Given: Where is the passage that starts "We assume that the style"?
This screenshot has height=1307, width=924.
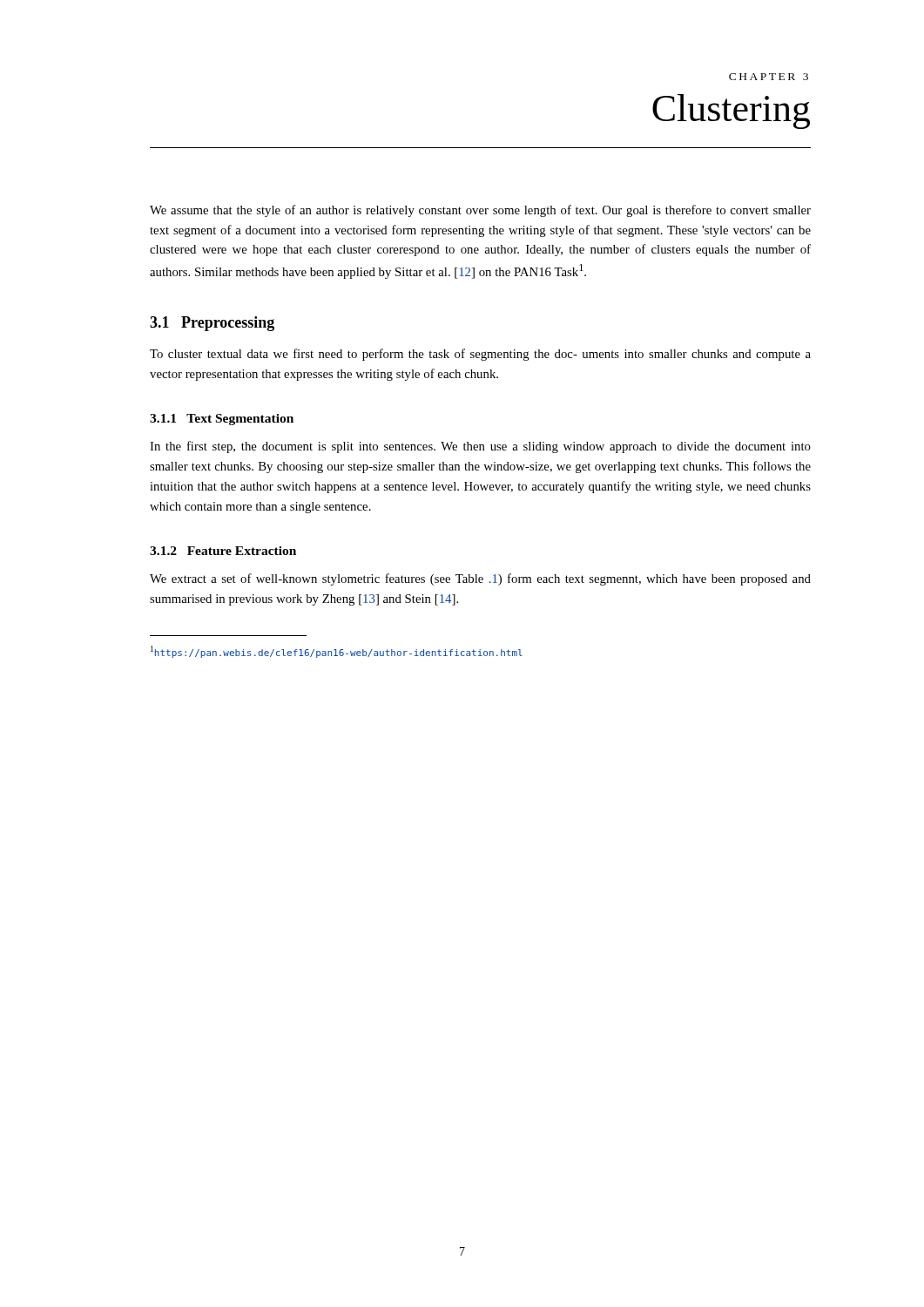Looking at the screenshot, I should (x=480, y=241).
